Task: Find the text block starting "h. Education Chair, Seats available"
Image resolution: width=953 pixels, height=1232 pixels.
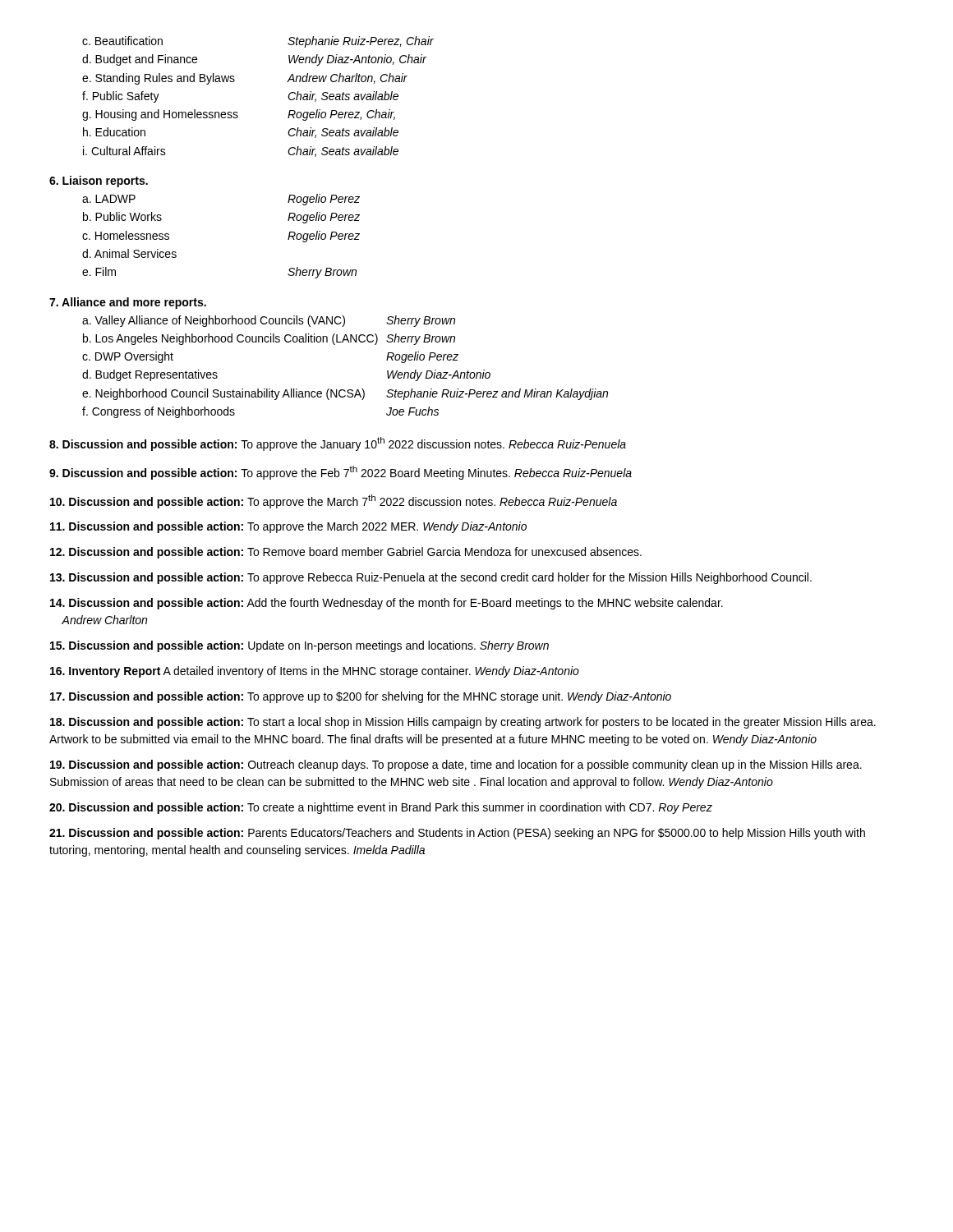Action: (110, 133)
